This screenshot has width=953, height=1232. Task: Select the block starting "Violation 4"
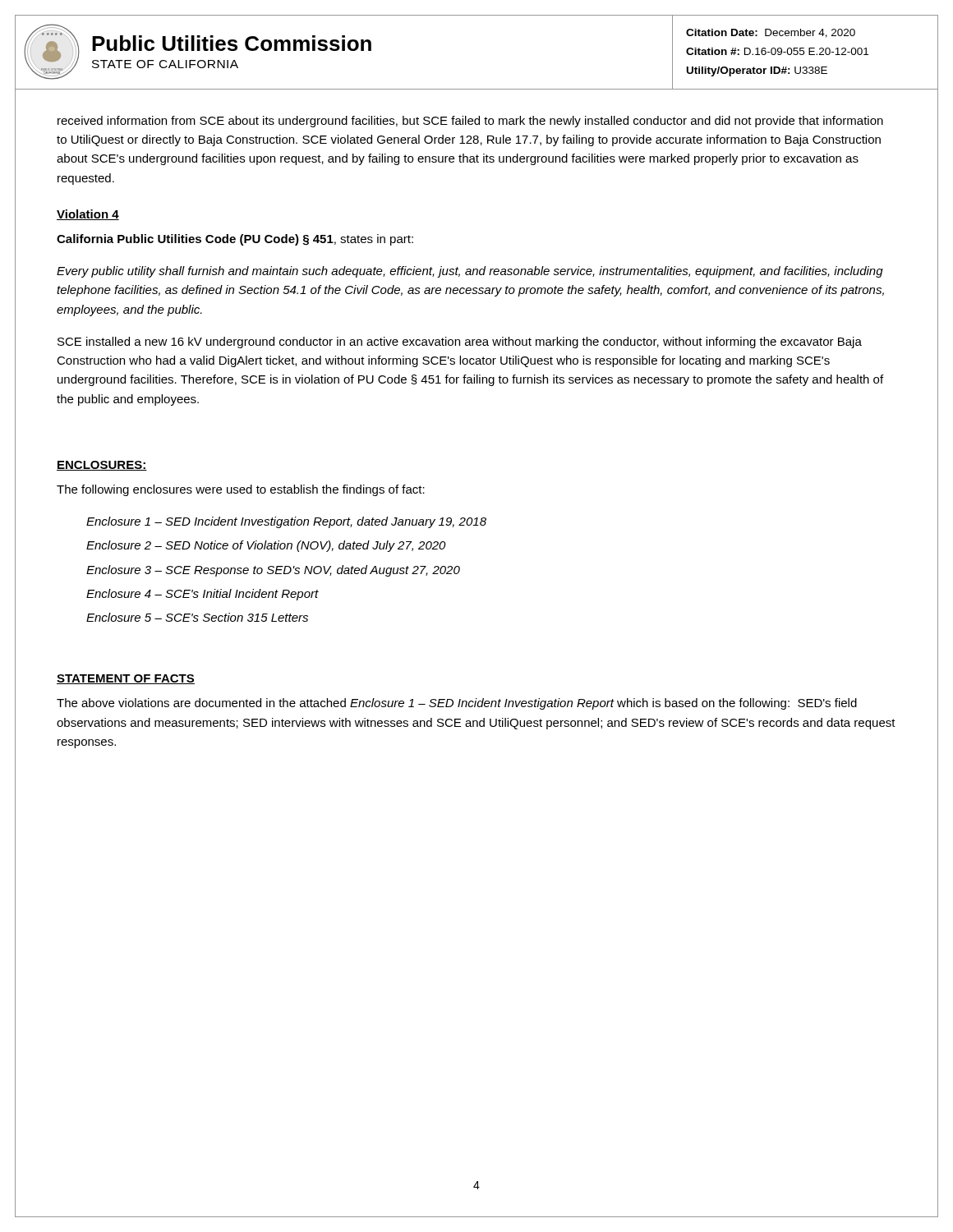(x=88, y=214)
